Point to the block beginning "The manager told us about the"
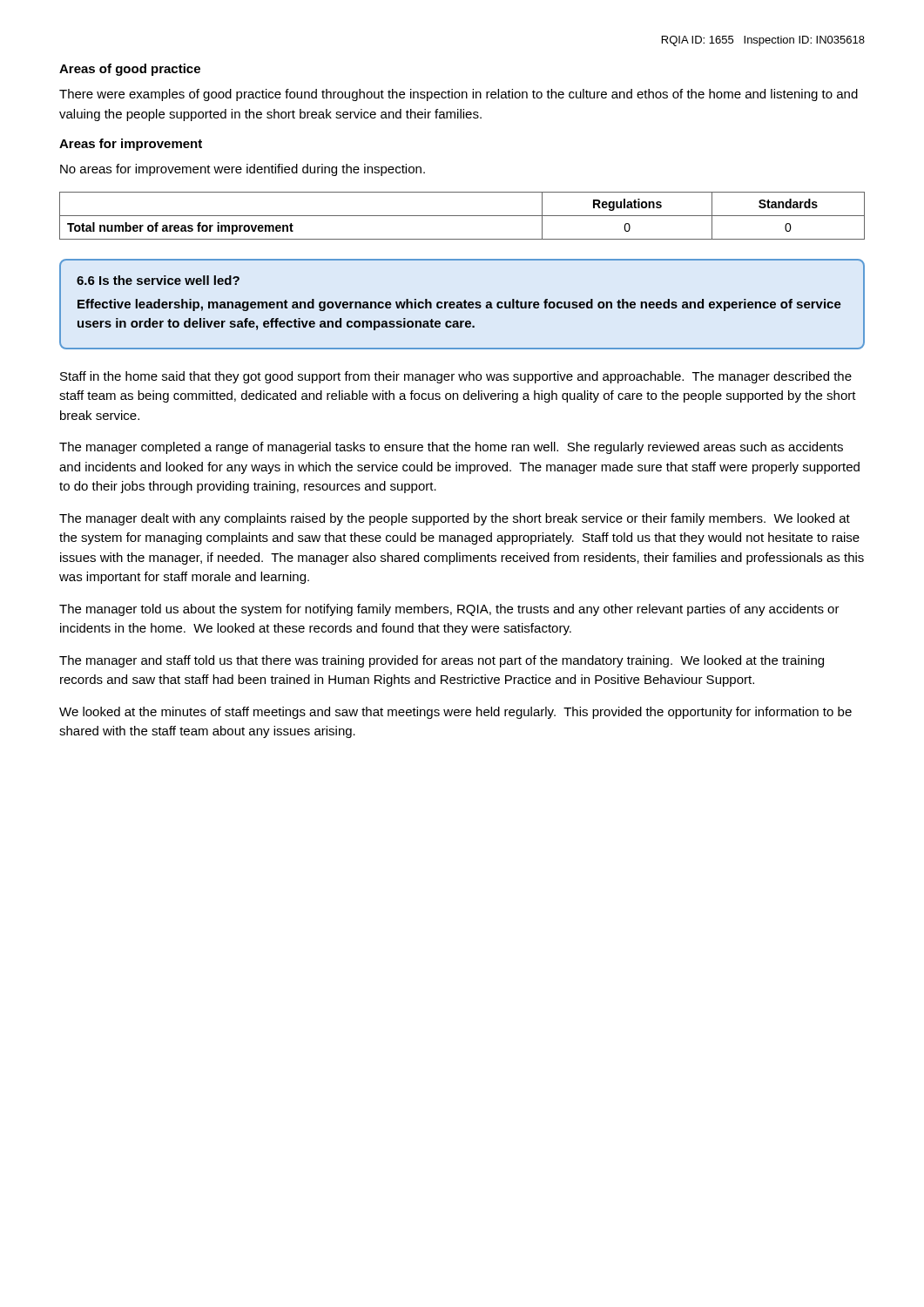Screen dimensions: 1307x924 [x=449, y=618]
